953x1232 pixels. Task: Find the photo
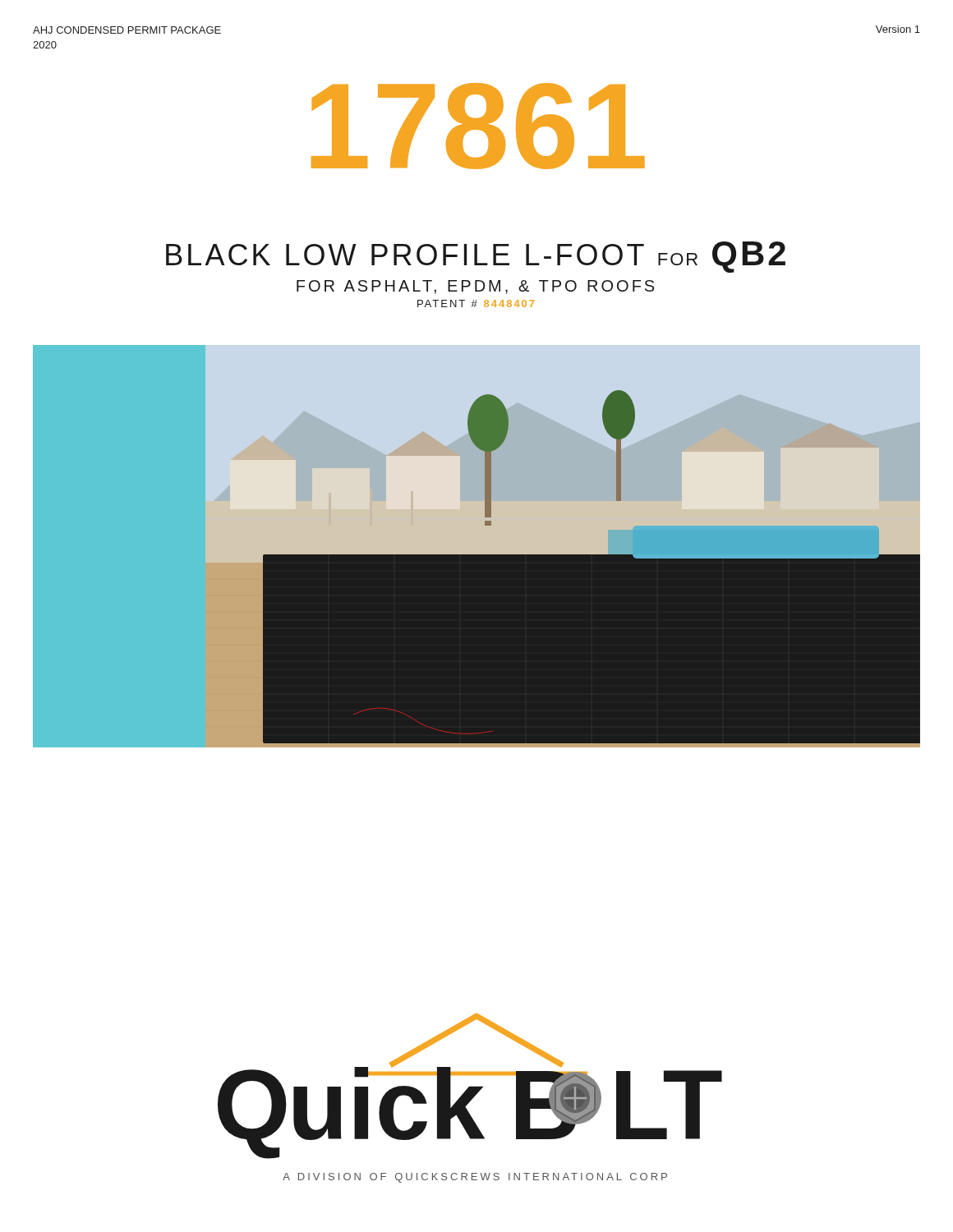(x=476, y=546)
